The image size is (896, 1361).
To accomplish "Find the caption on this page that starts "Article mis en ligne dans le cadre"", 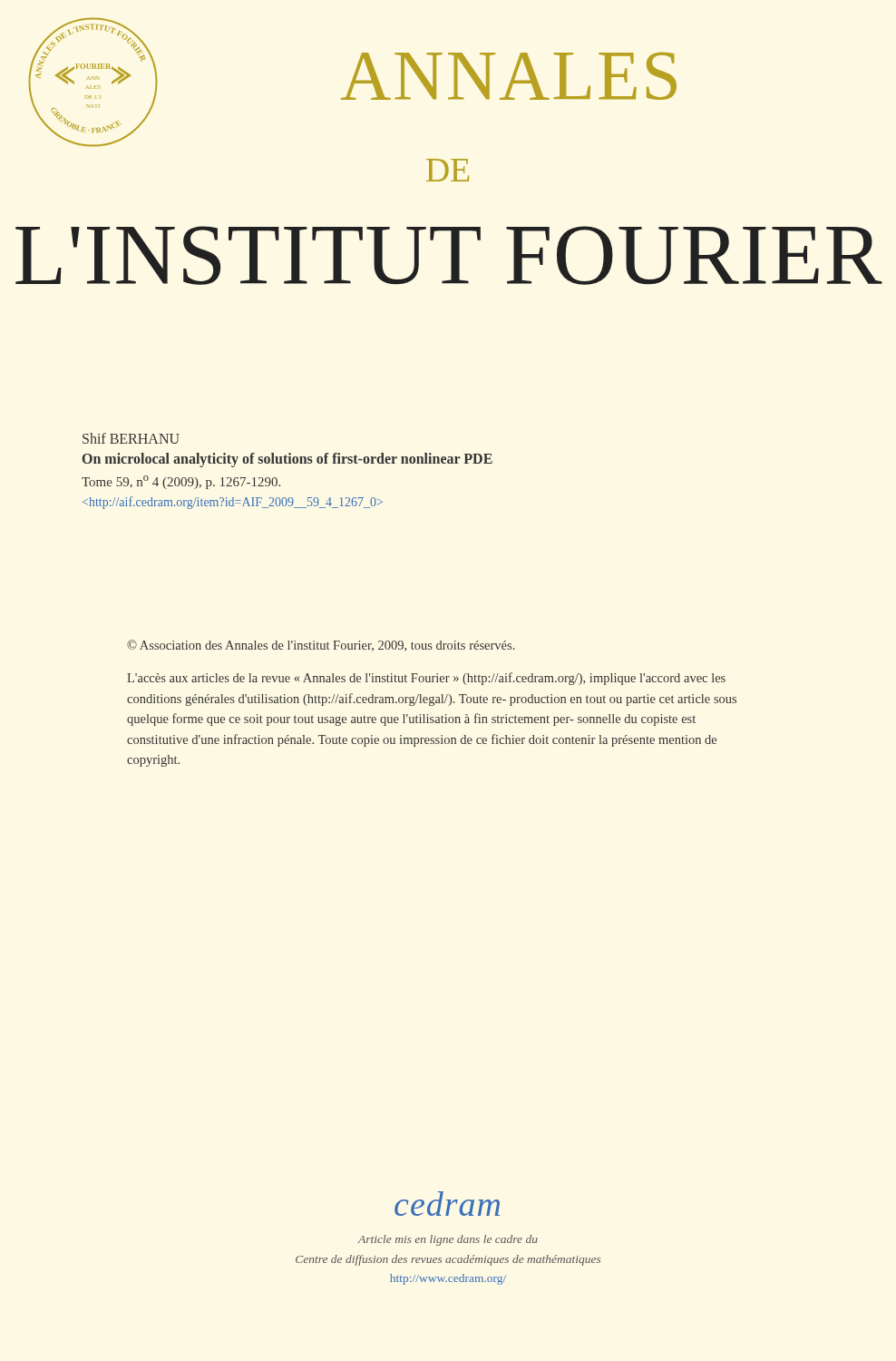I will point(448,1259).
